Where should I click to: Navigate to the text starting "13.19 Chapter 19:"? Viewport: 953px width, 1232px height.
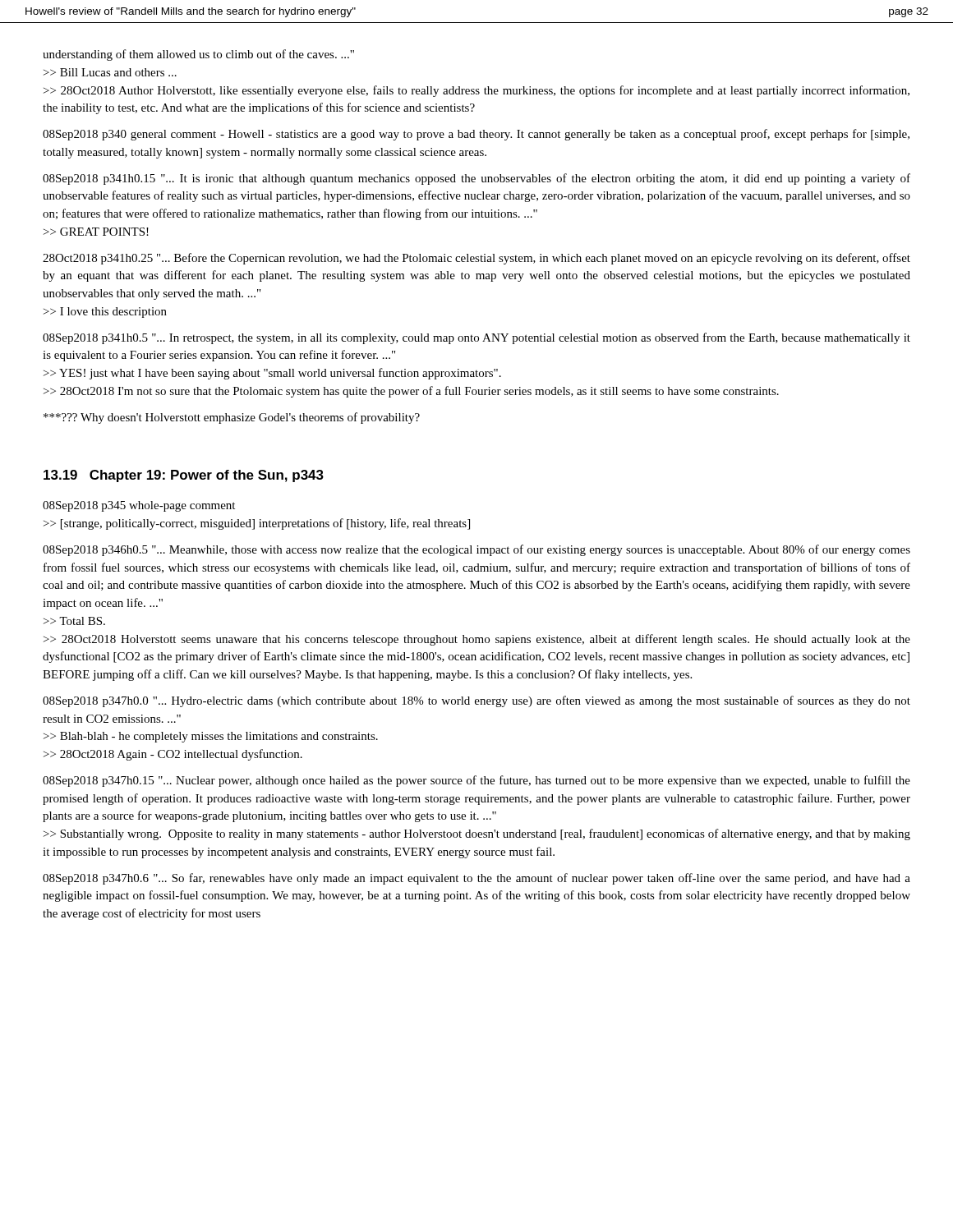183,475
